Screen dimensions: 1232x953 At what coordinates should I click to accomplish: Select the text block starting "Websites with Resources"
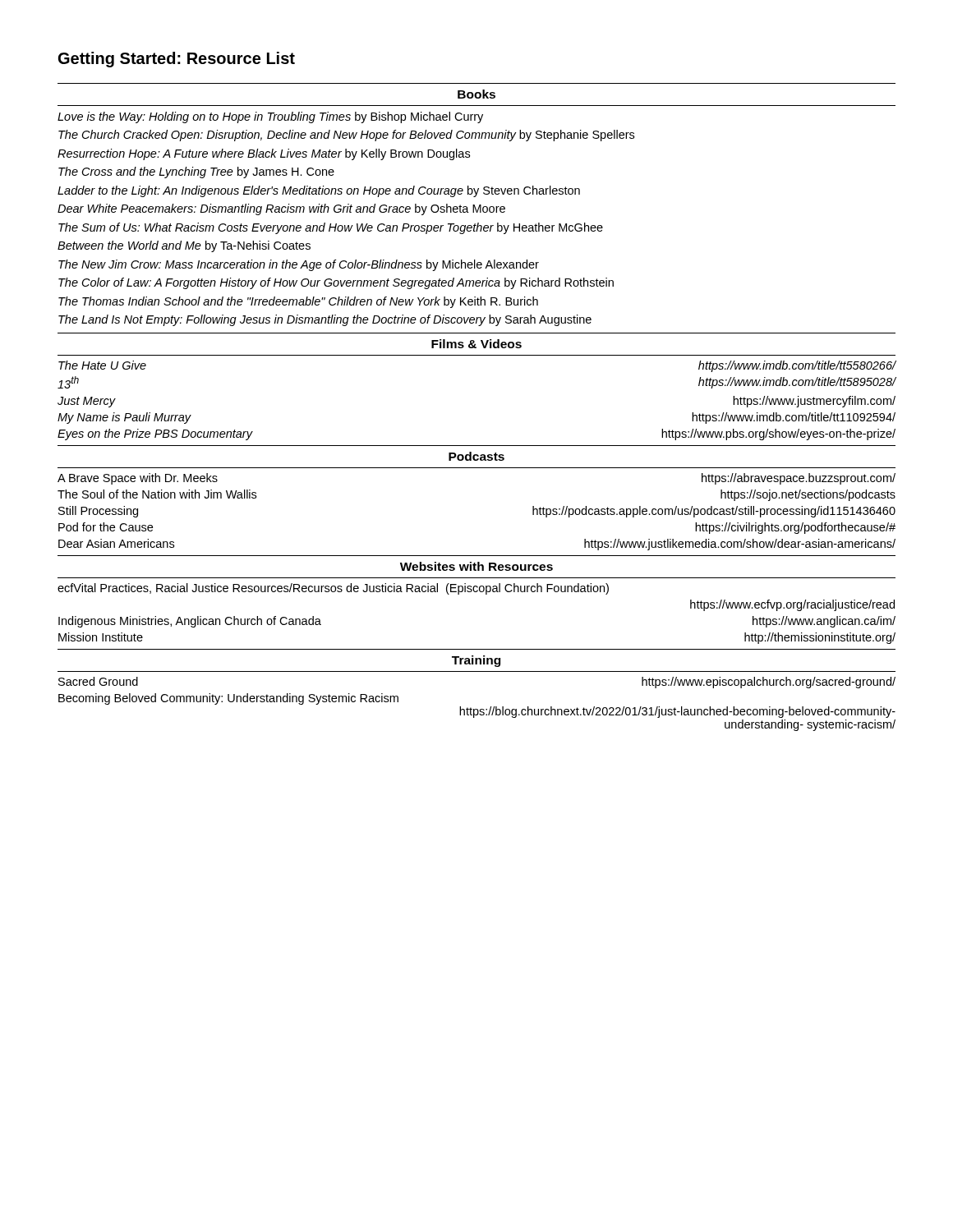476,567
